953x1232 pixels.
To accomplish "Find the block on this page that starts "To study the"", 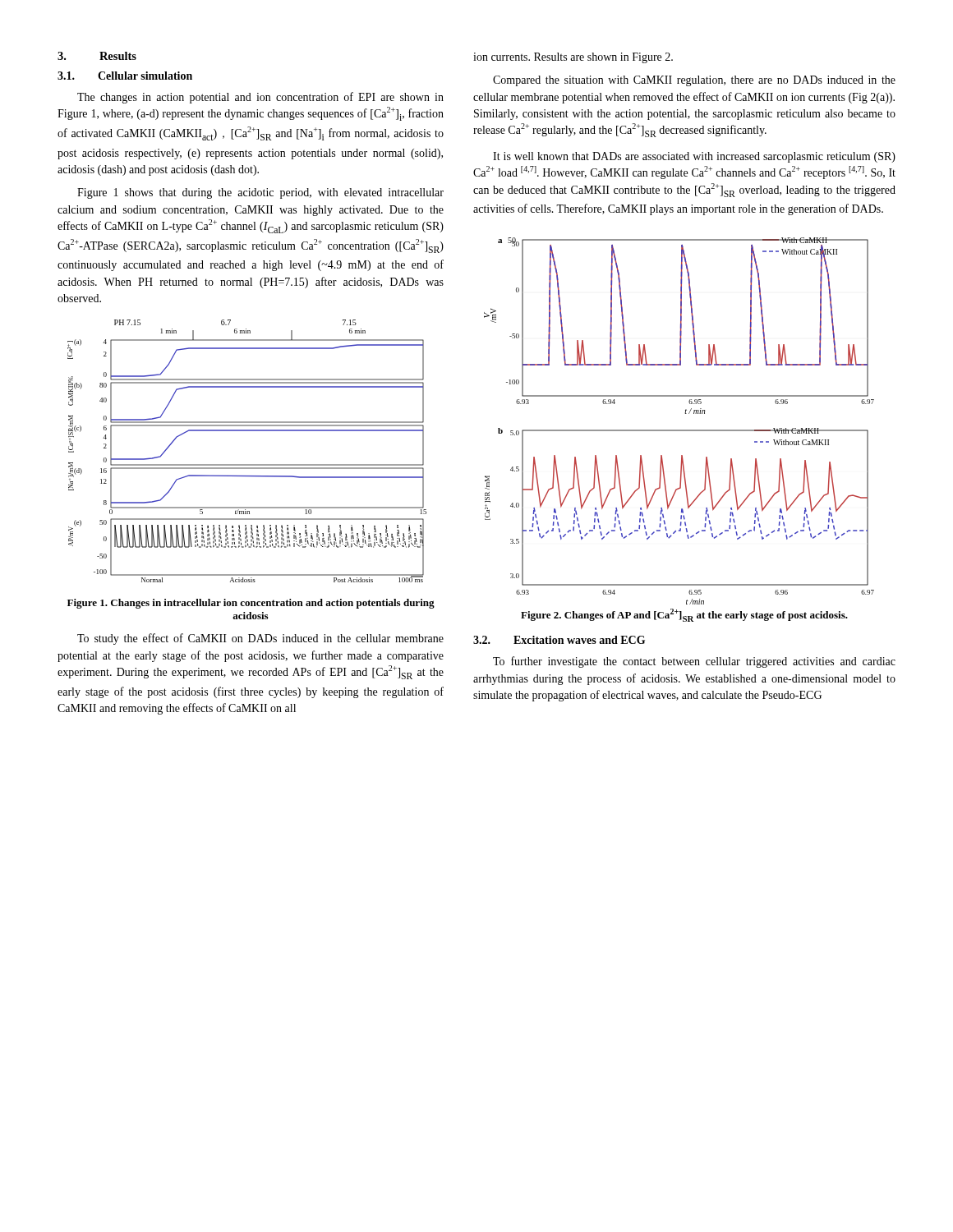I will coord(251,674).
